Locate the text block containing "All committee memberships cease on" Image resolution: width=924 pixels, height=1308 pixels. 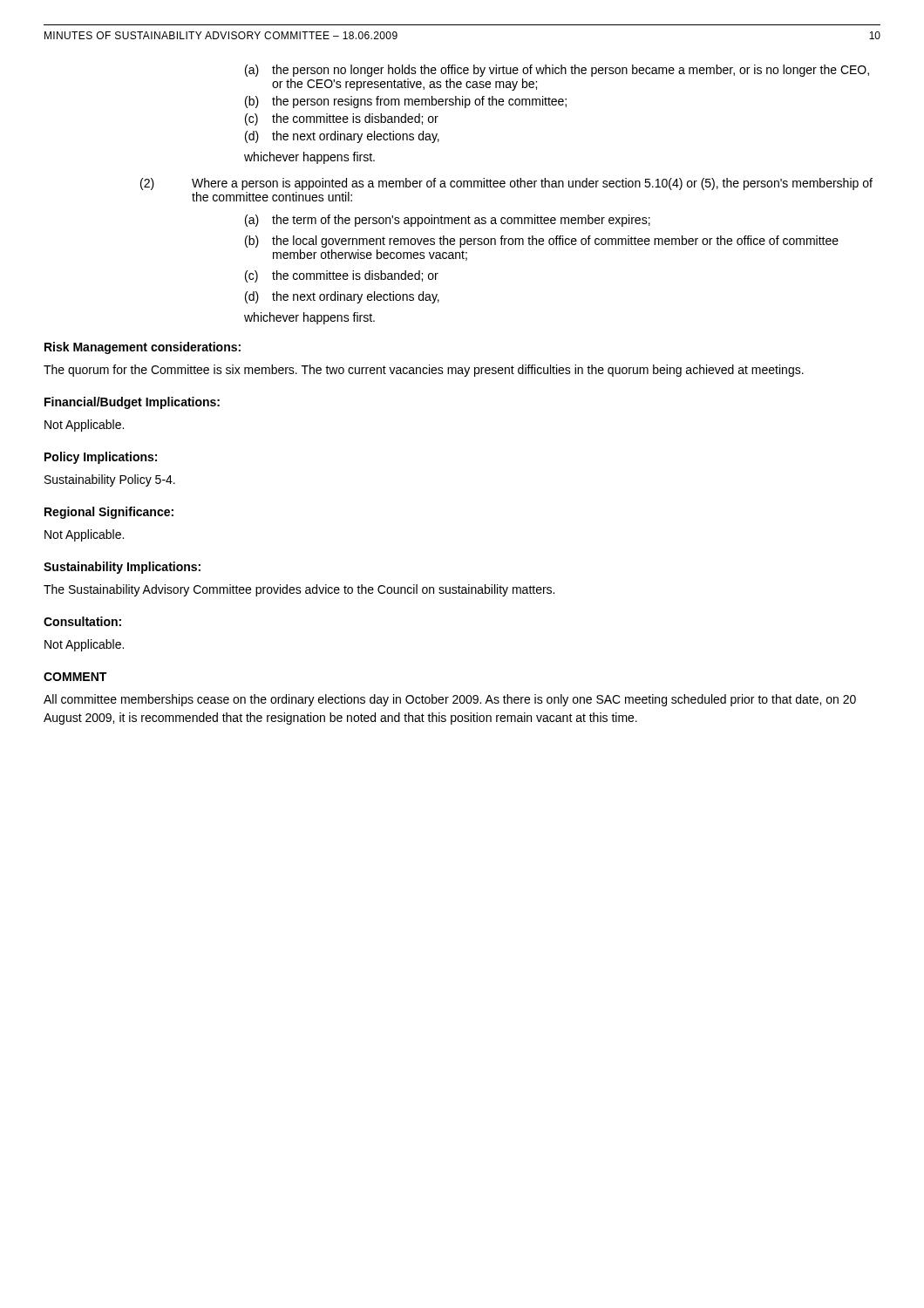click(450, 708)
